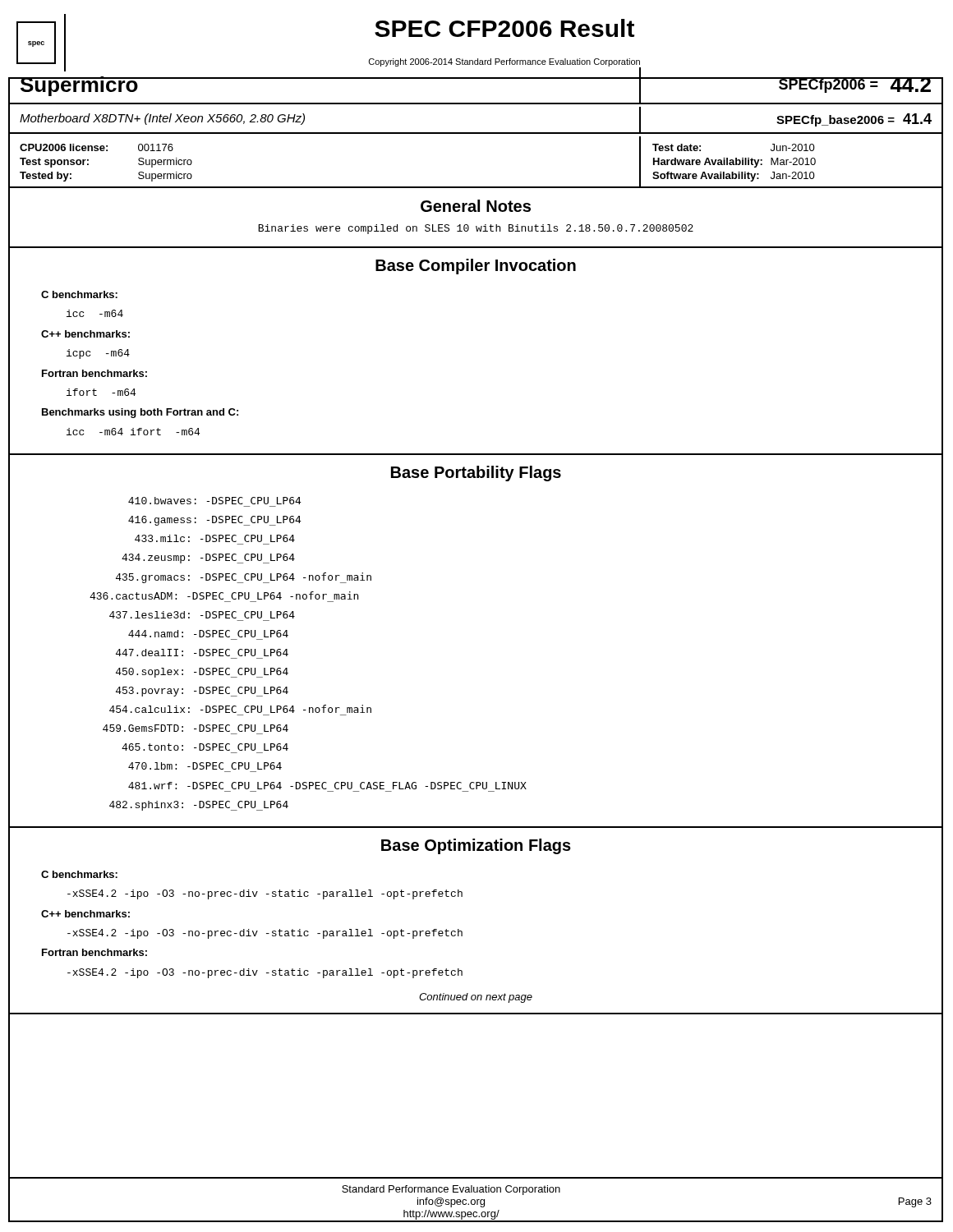This screenshot has width=953, height=1232.
Task: Locate the element starting "SPECfp_base2006 = 41.4"
Action: pos(854,120)
